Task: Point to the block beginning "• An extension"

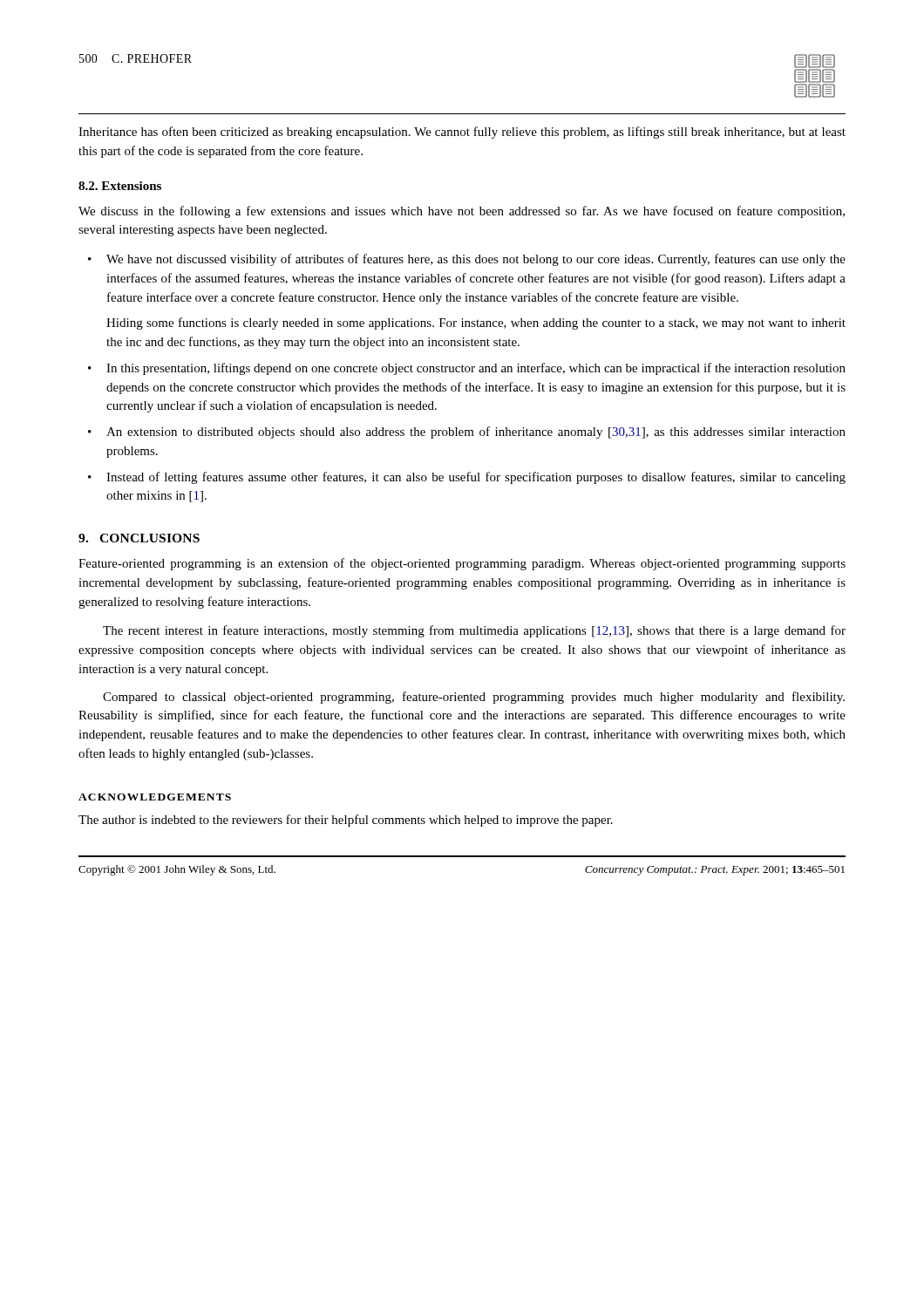Action: pos(466,442)
